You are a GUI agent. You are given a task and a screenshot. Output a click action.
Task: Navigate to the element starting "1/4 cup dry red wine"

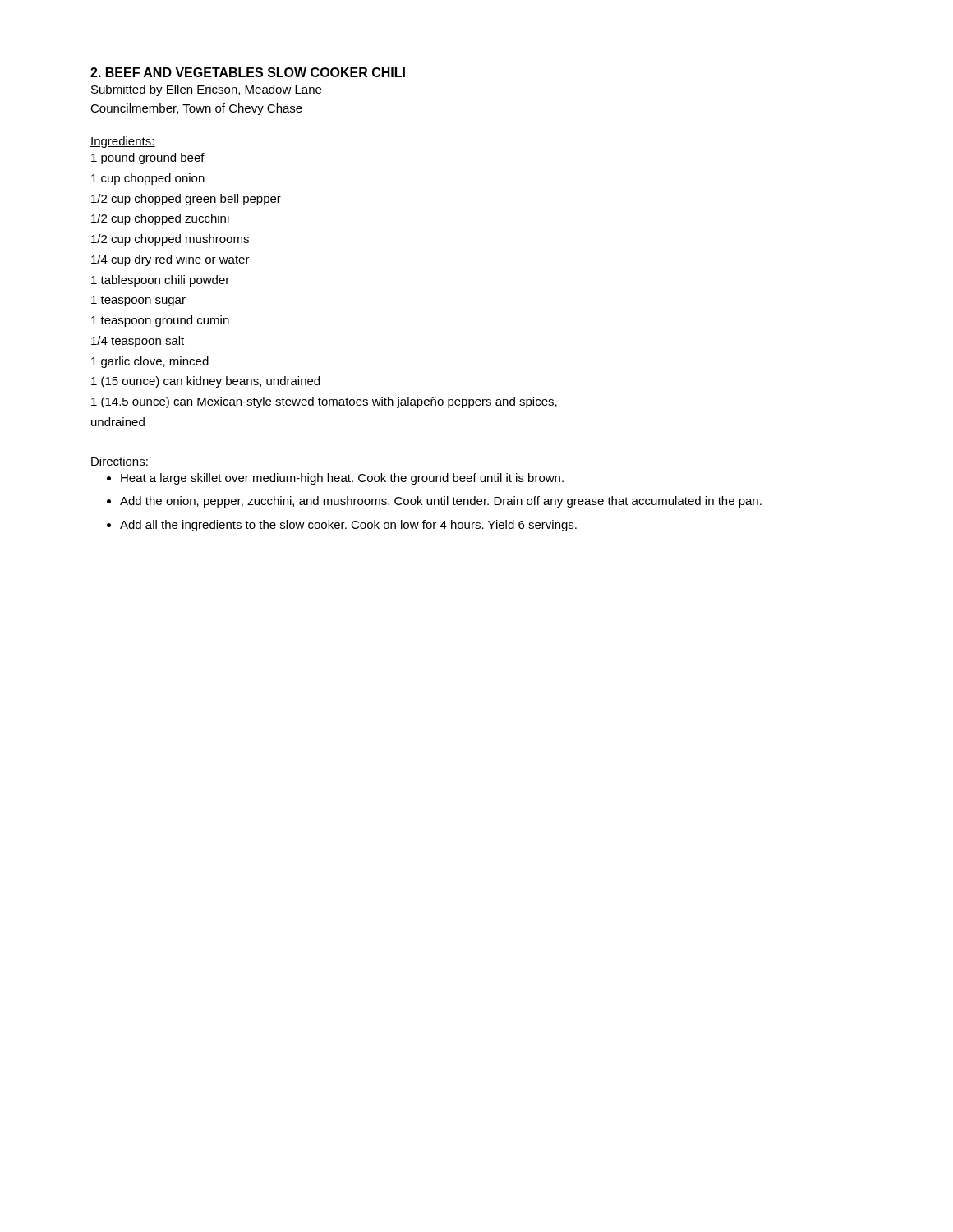(170, 259)
